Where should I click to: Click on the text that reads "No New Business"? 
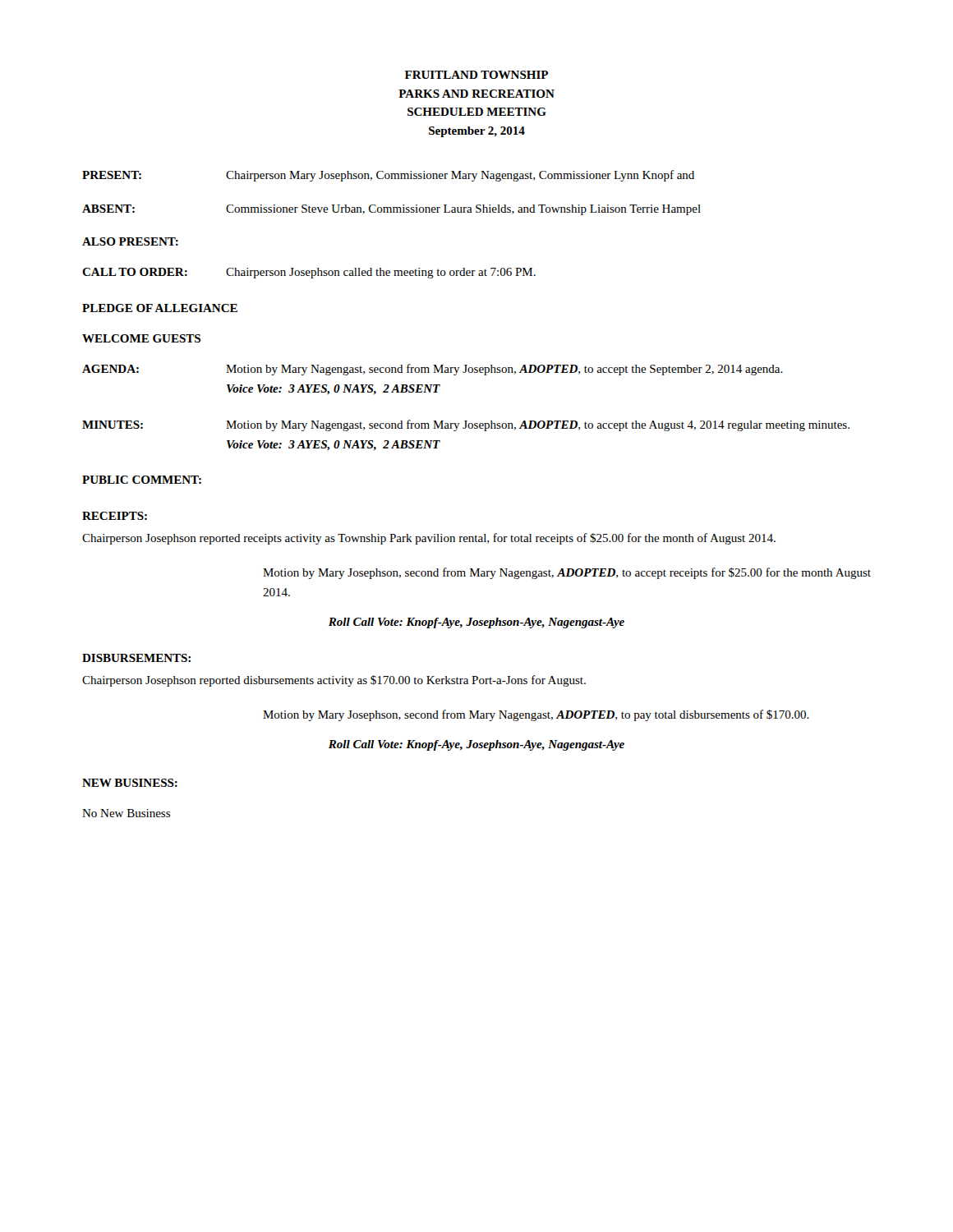pyautogui.click(x=126, y=813)
